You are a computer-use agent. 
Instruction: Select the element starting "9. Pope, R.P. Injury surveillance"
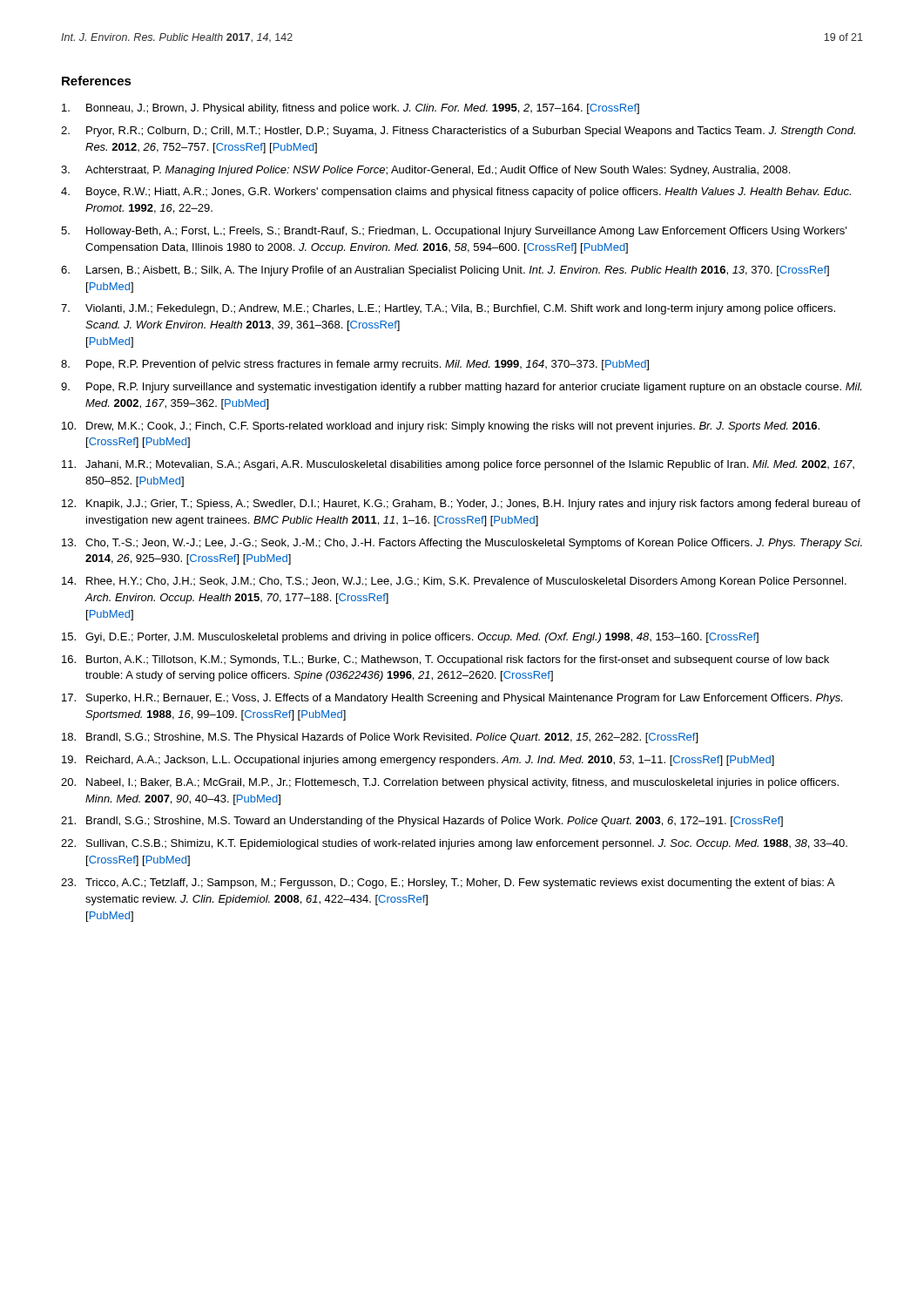click(462, 395)
